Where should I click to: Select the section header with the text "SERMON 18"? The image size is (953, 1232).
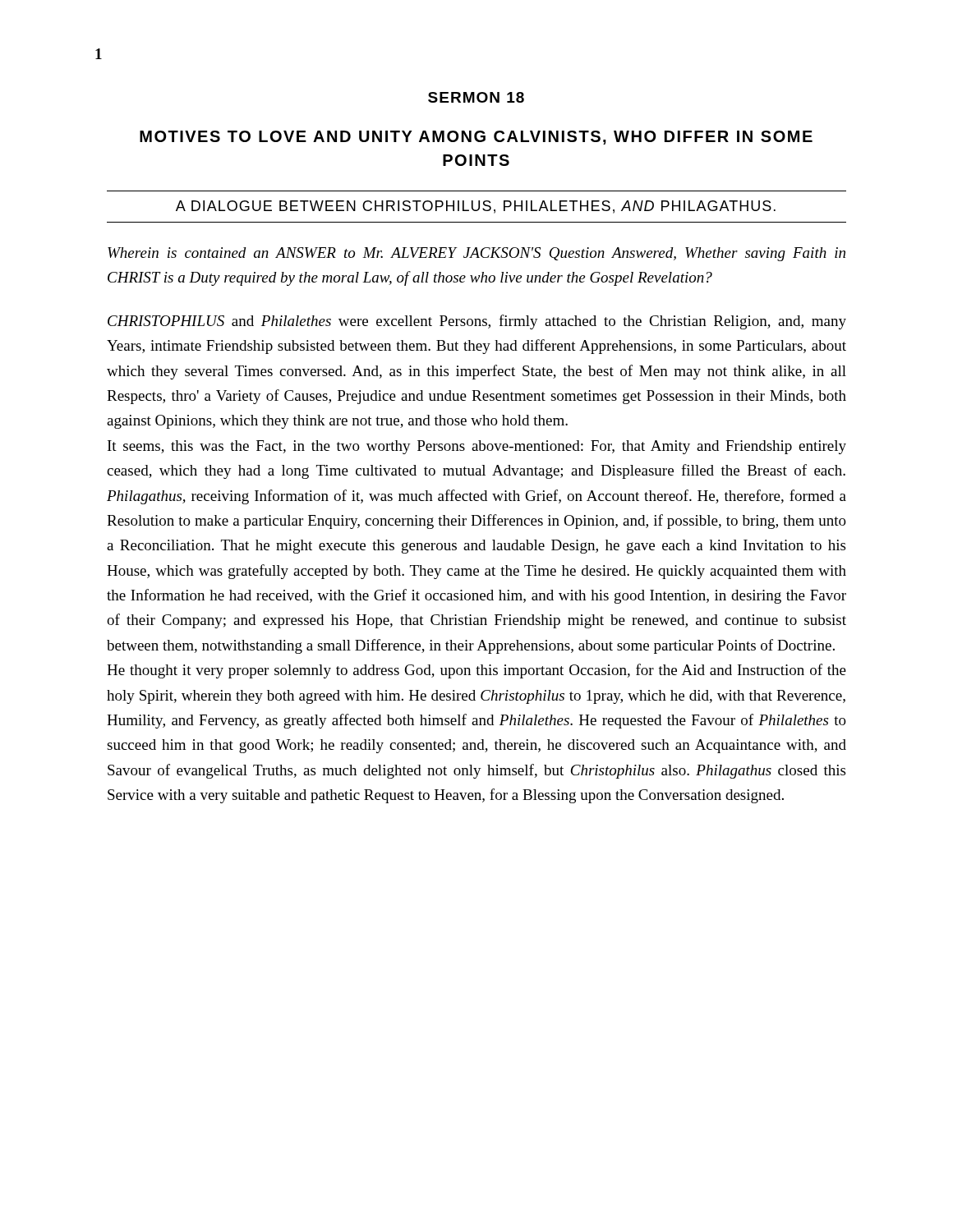476,97
